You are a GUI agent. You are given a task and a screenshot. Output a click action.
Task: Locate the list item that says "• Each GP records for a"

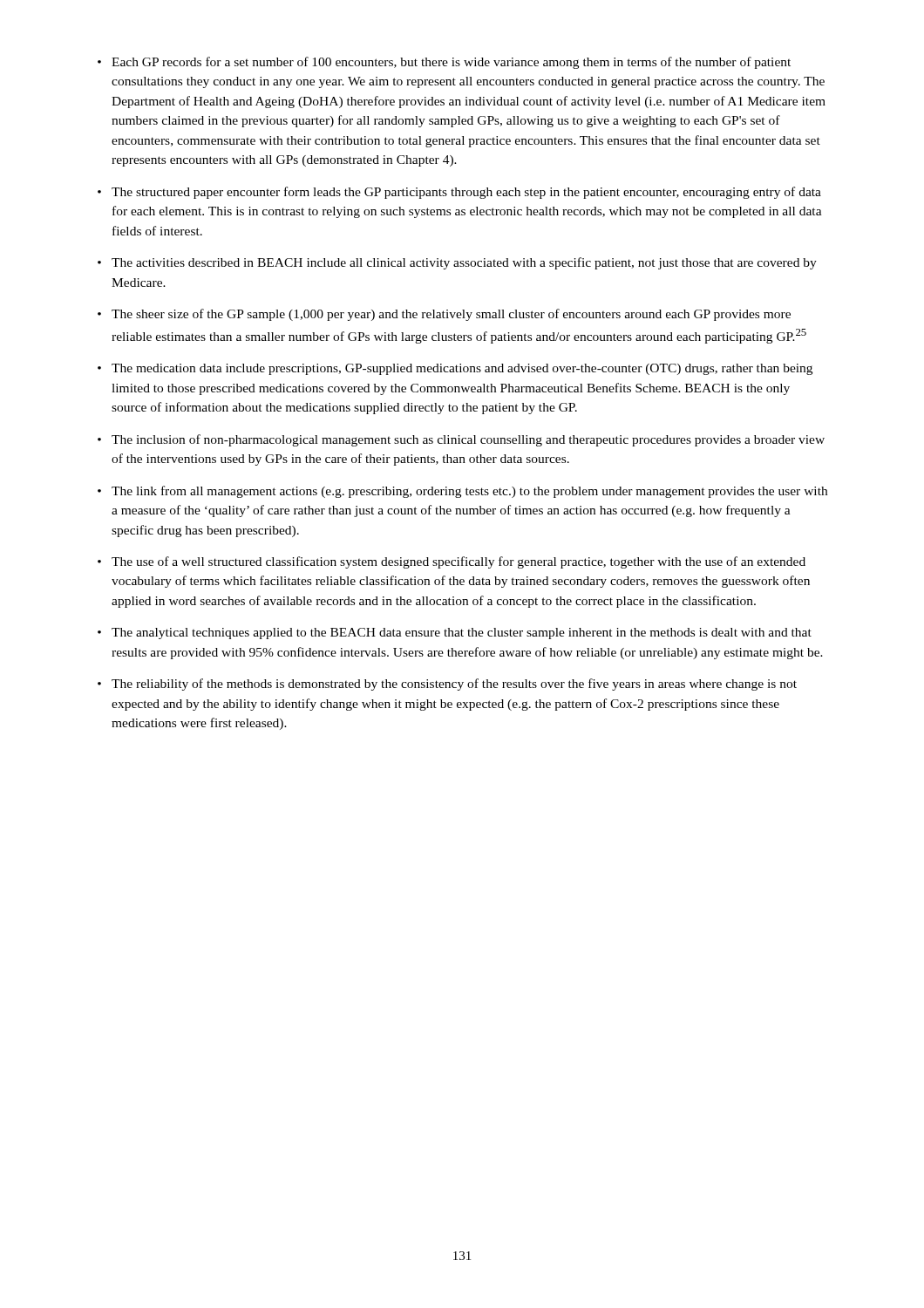[458, 111]
